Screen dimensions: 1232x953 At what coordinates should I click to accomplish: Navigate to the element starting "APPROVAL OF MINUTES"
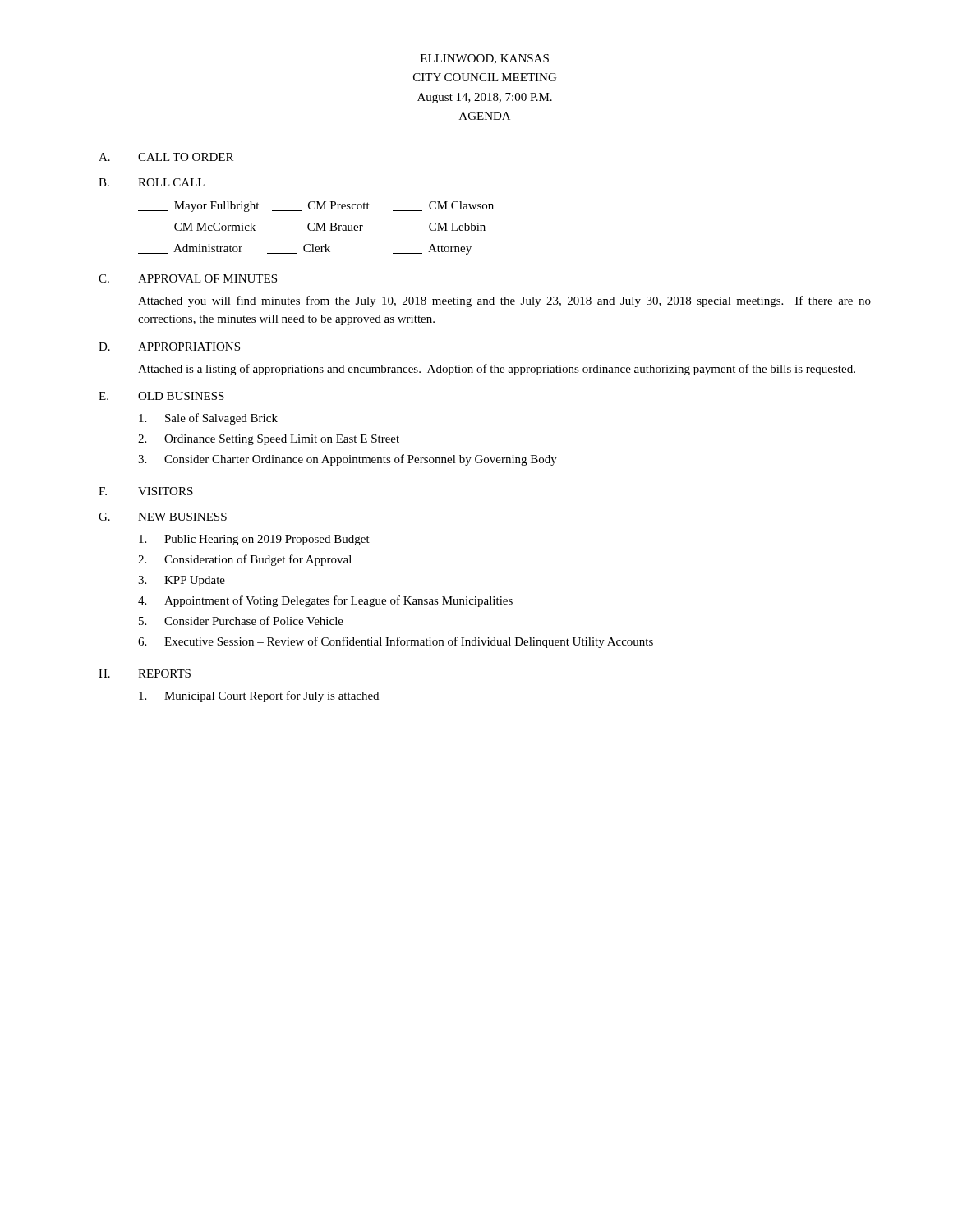tap(208, 278)
